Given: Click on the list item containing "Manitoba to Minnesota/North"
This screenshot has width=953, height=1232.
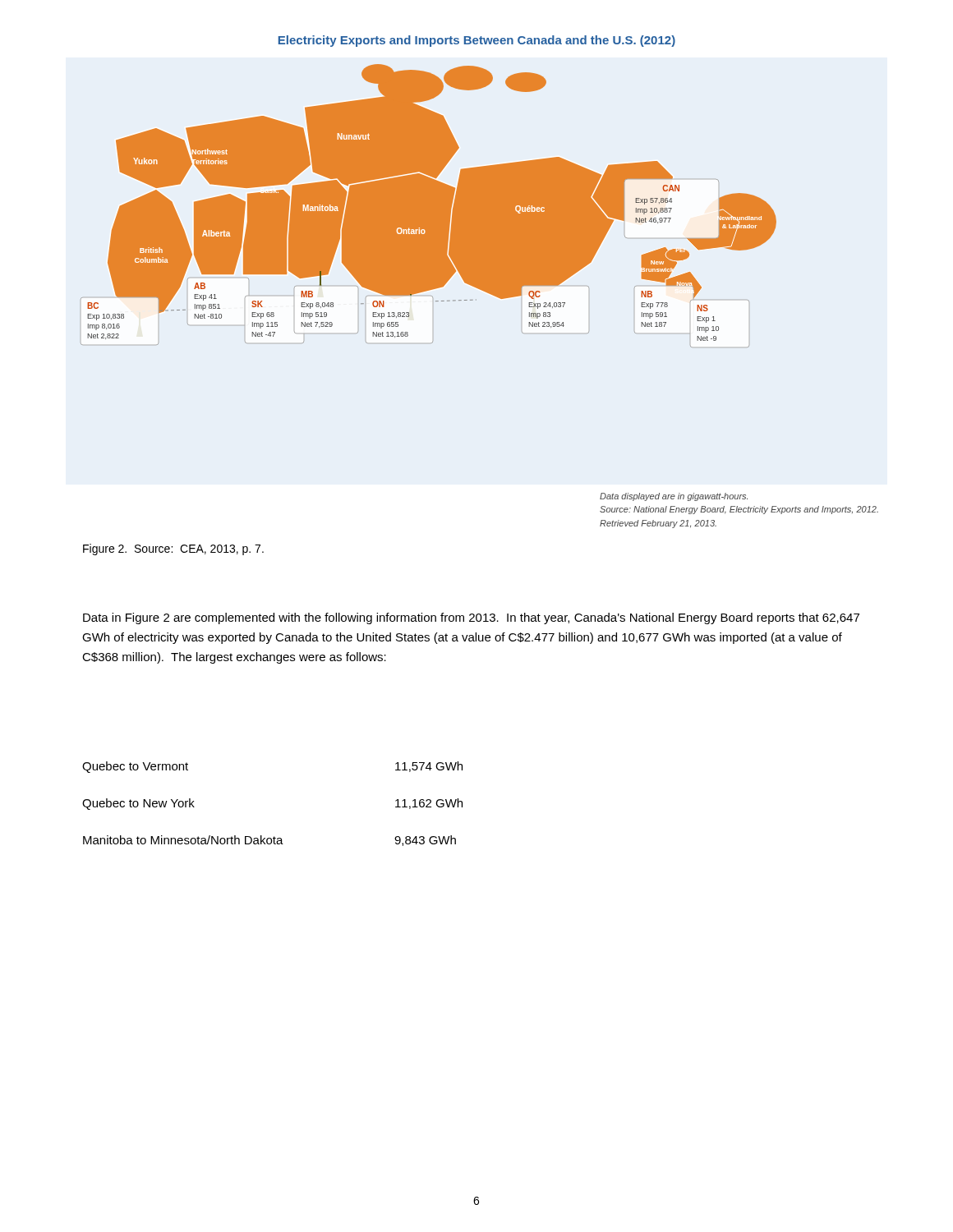Looking at the screenshot, I should tap(269, 840).
